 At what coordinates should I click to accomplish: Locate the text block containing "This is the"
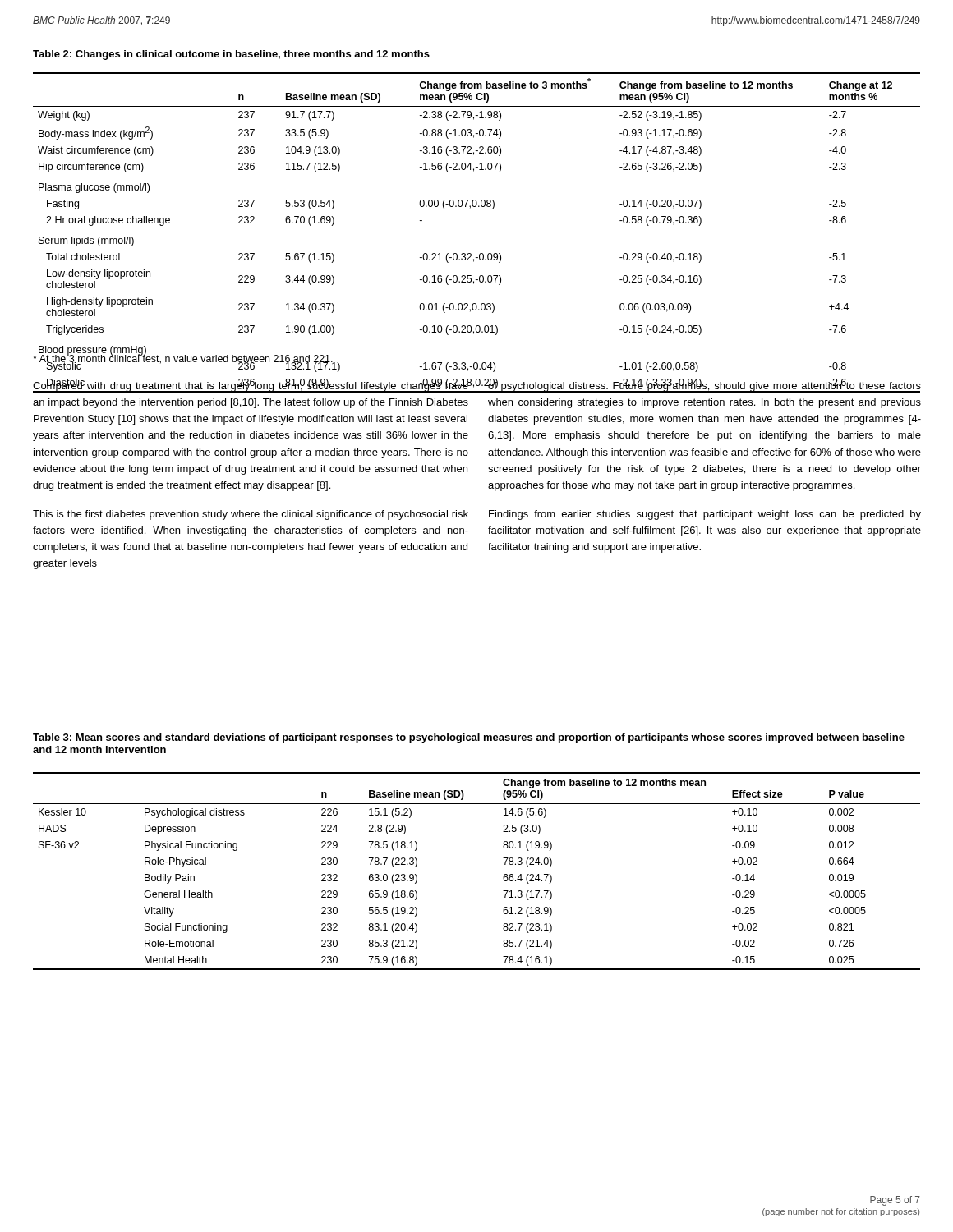pos(251,539)
